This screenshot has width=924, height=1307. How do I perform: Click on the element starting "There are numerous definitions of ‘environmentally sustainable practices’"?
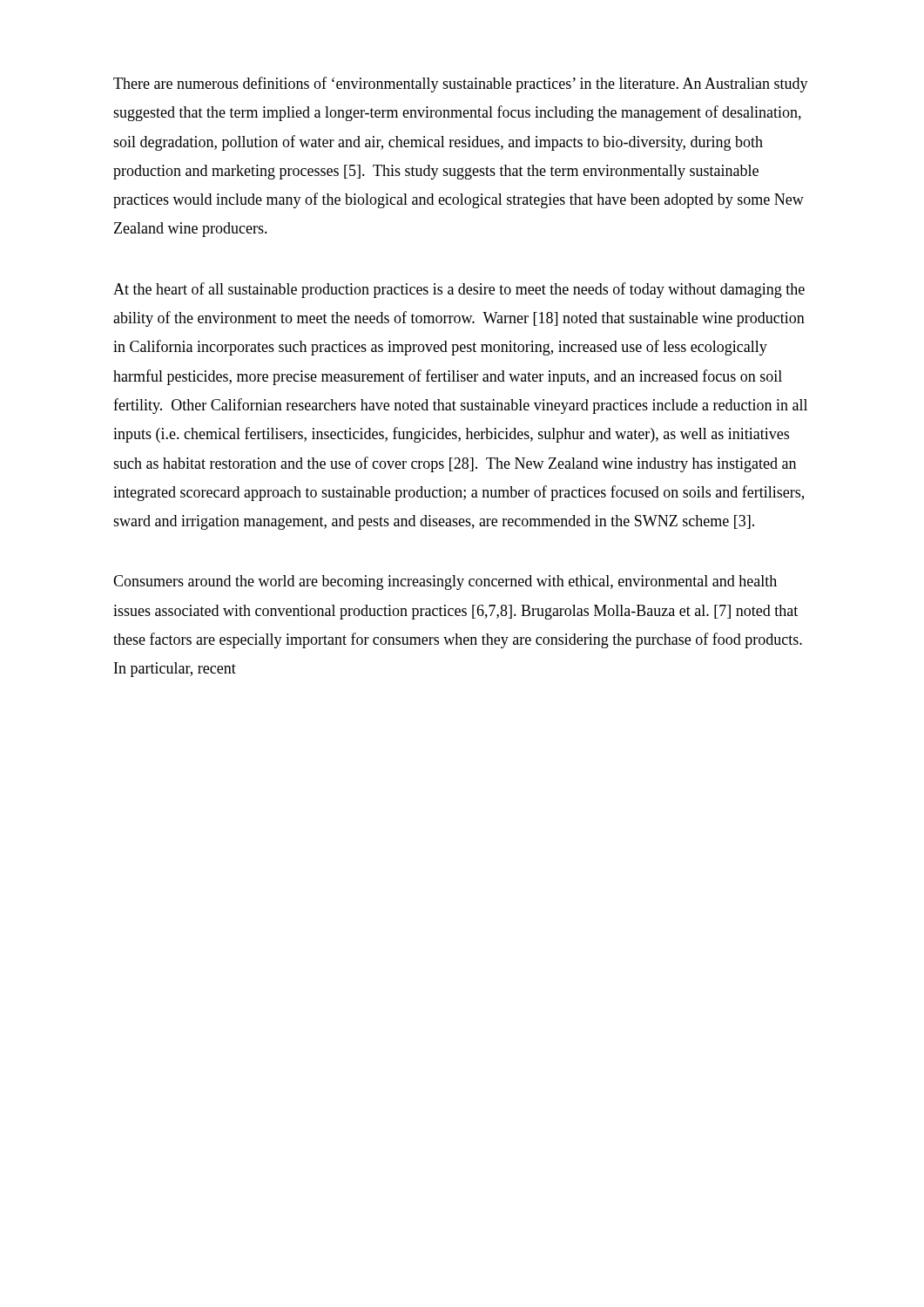click(x=460, y=156)
